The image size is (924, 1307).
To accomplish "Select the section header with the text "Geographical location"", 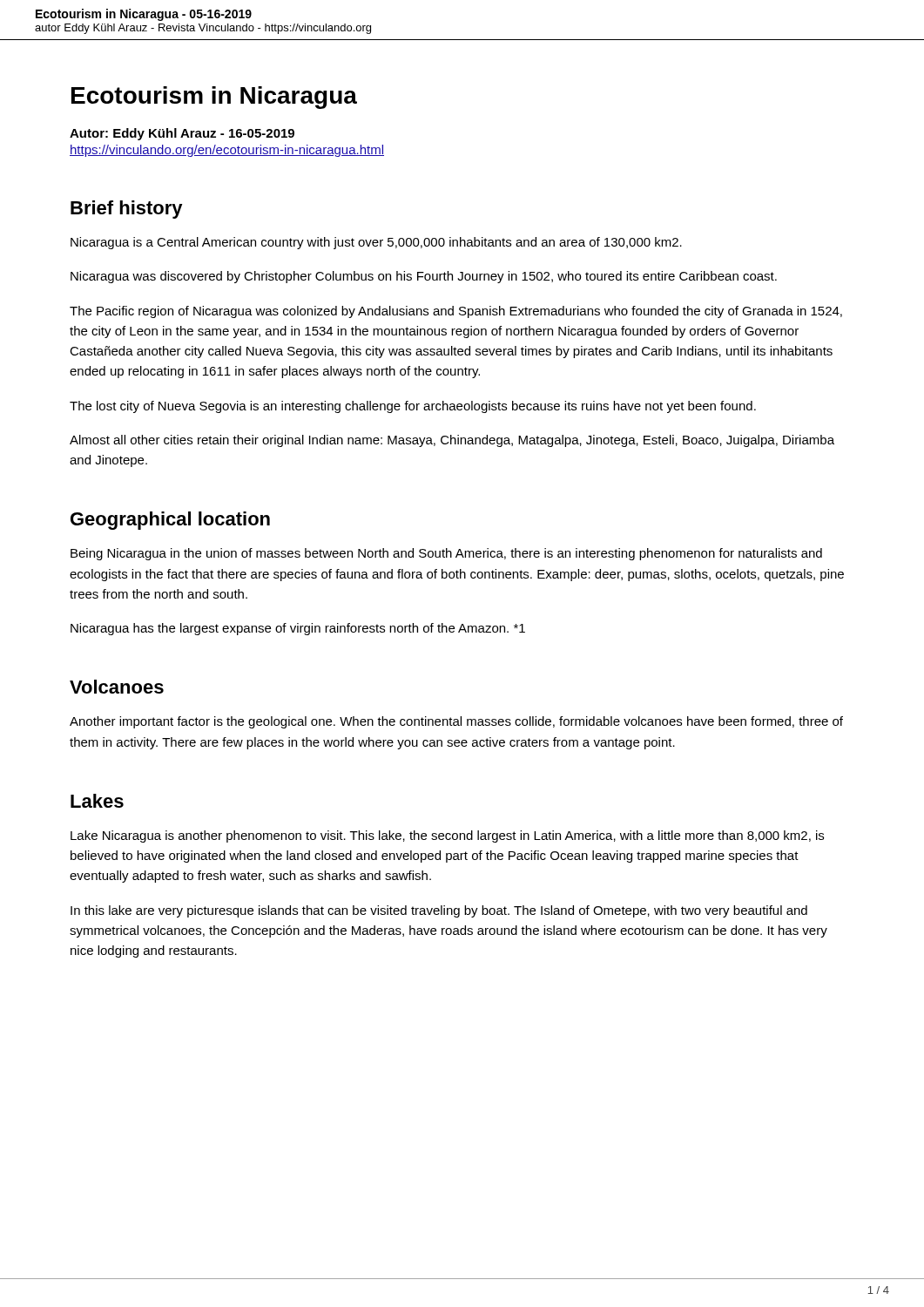I will (170, 520).
